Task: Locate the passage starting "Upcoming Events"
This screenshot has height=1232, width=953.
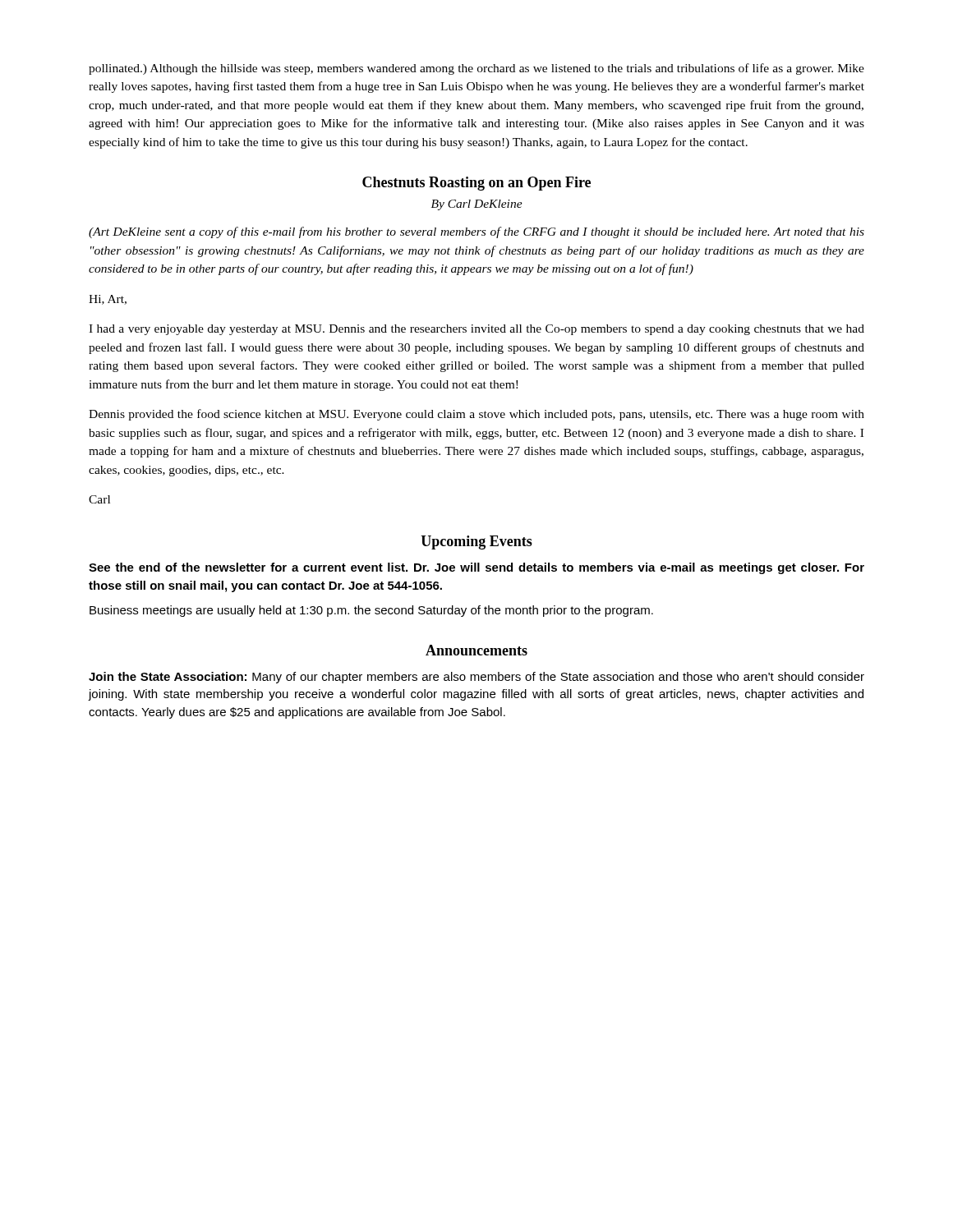Action: (x=476, y=542)
